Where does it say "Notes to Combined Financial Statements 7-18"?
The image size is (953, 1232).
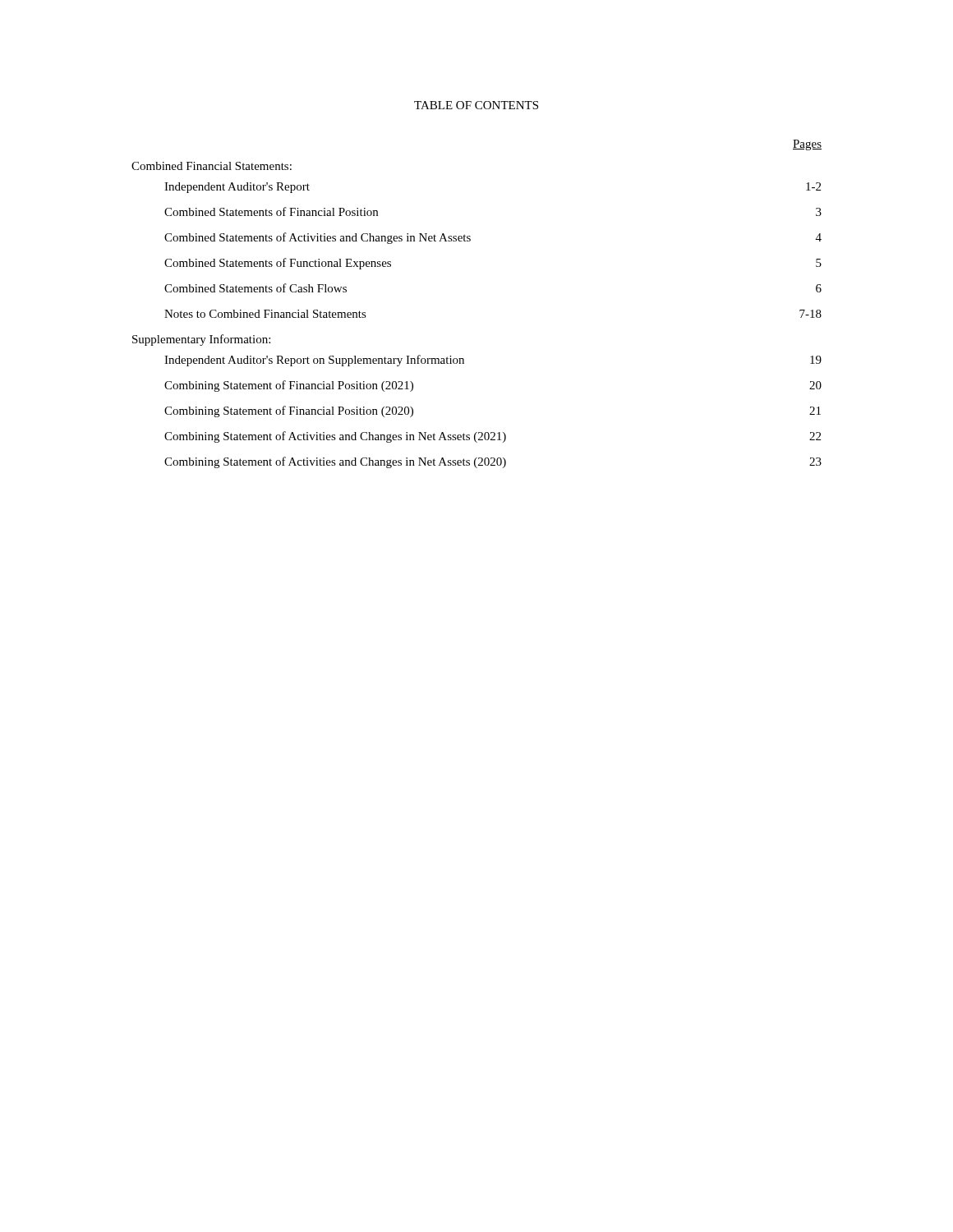pyautogui.click(x=272, y=313)
